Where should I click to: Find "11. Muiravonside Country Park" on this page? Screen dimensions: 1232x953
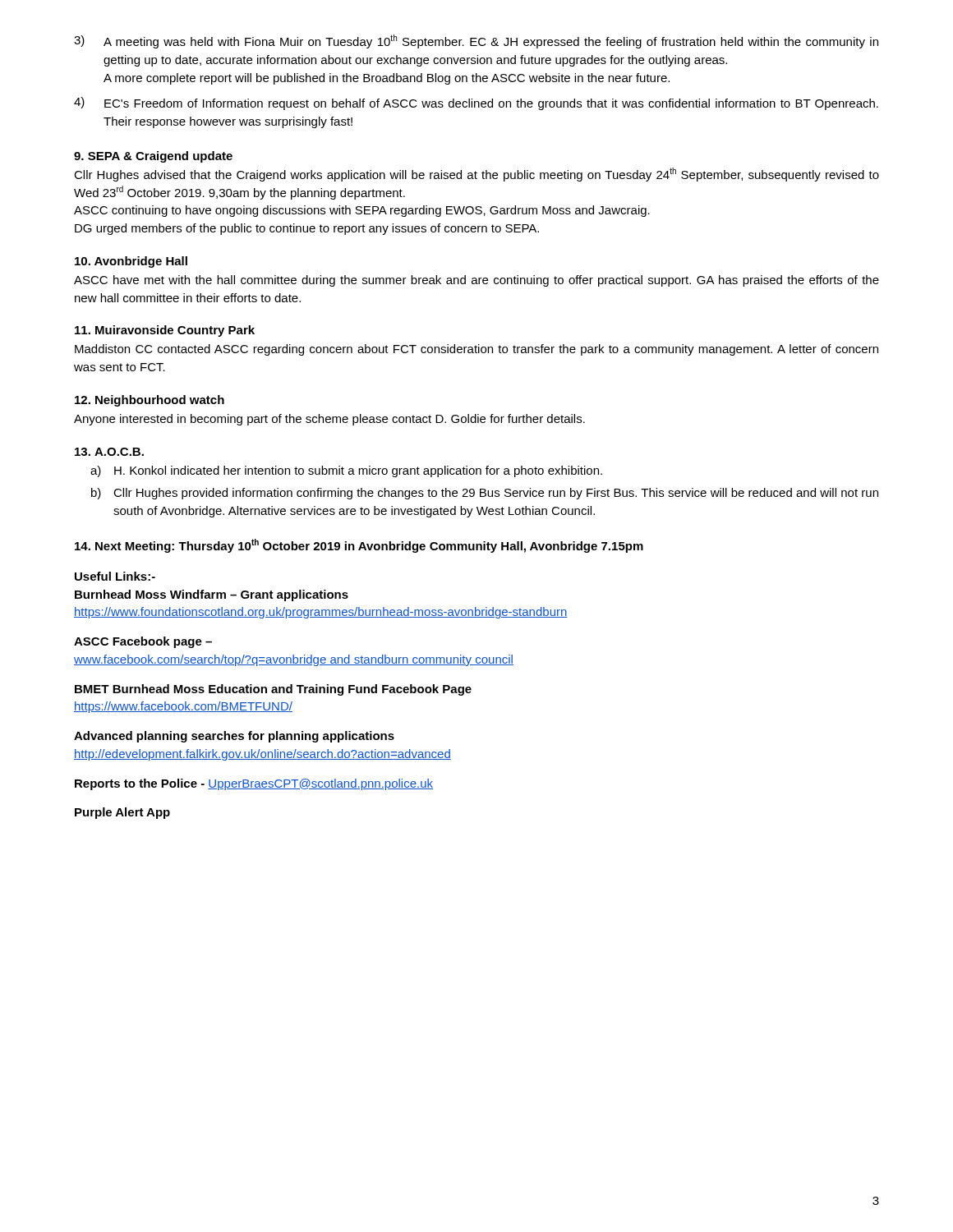164,330
